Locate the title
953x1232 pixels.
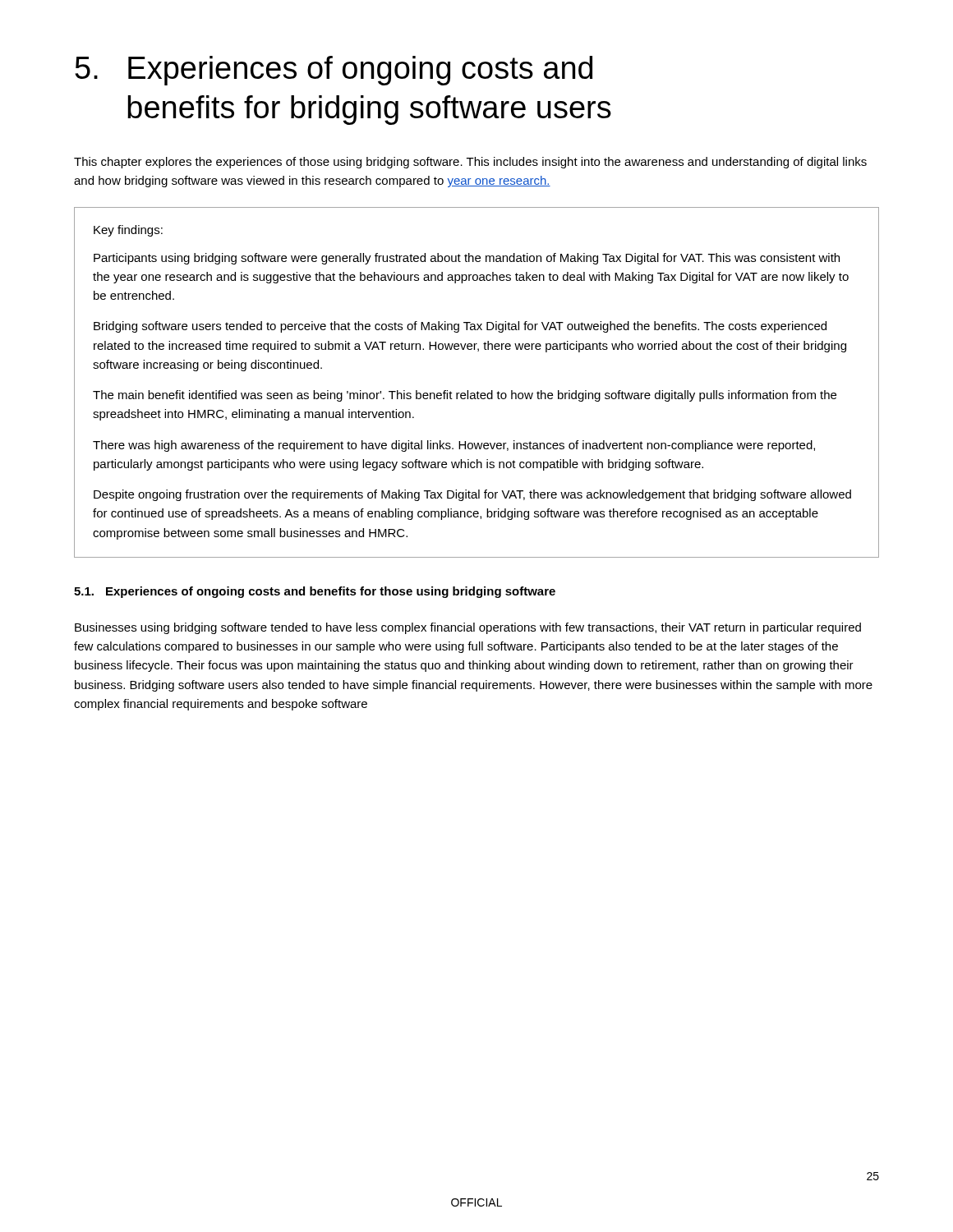click(343, 88)
